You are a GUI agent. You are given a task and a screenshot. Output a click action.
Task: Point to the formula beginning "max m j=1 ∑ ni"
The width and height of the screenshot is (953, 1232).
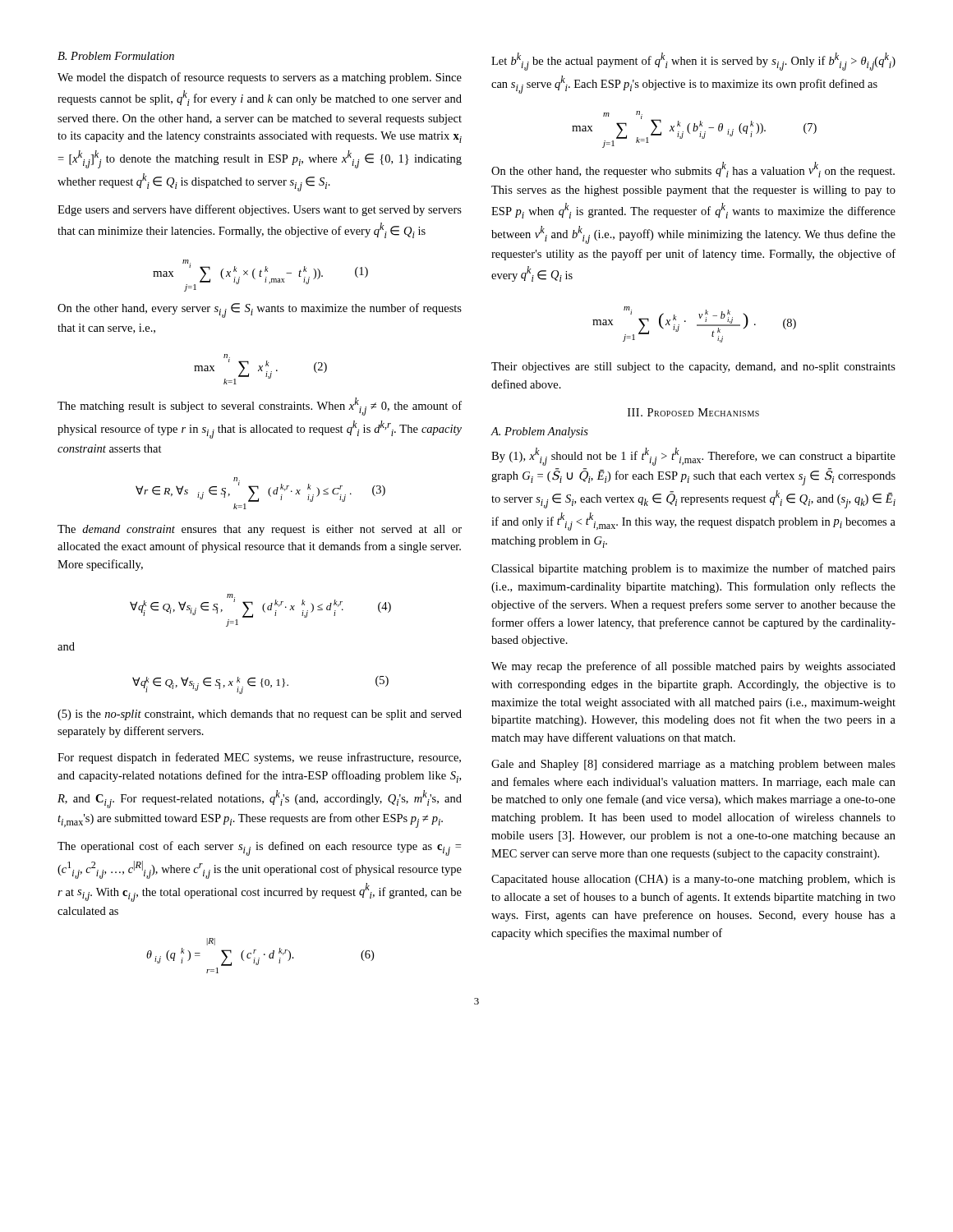tap(693, 128)
